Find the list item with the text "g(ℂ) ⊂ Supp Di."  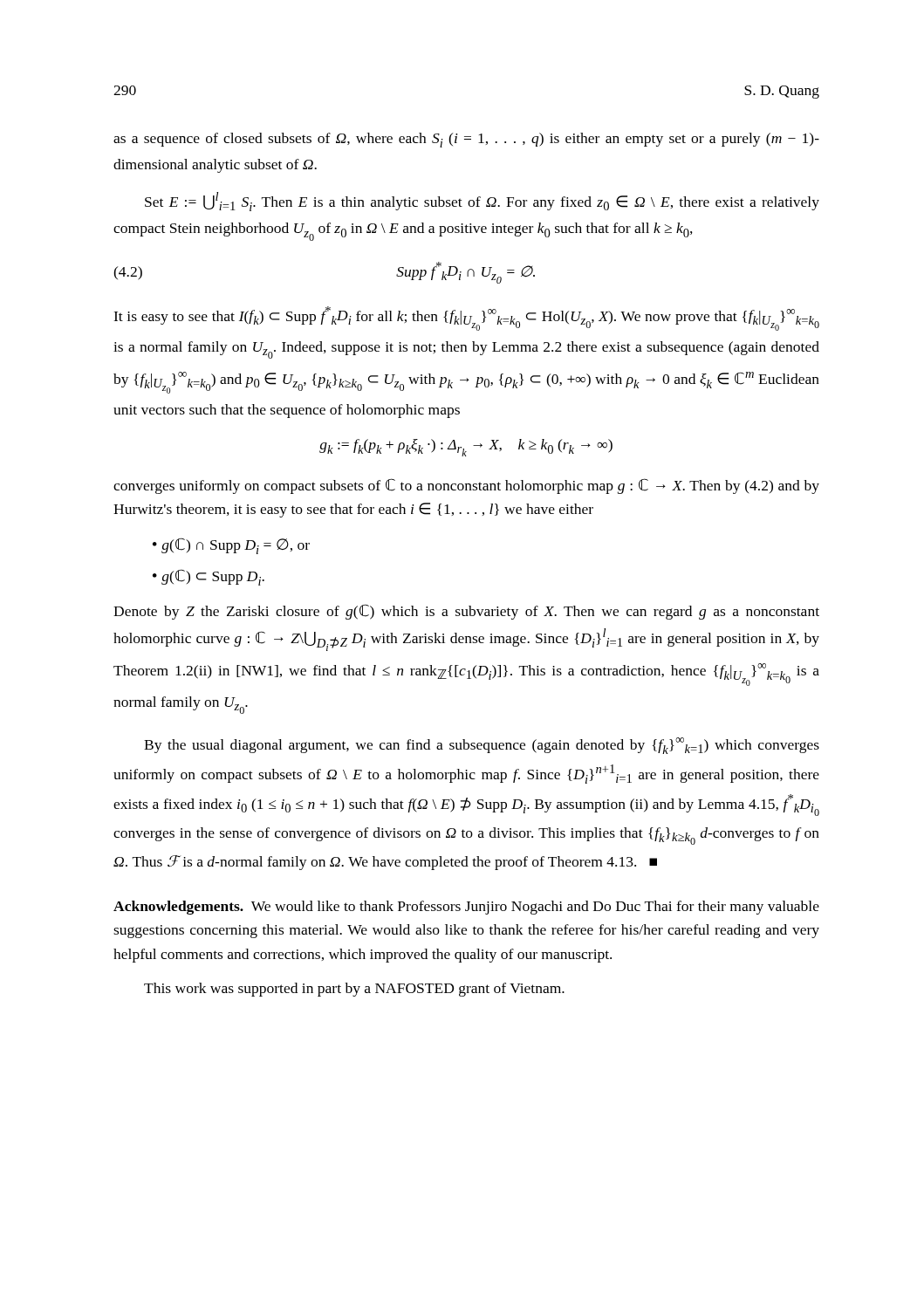coord(213,578)
